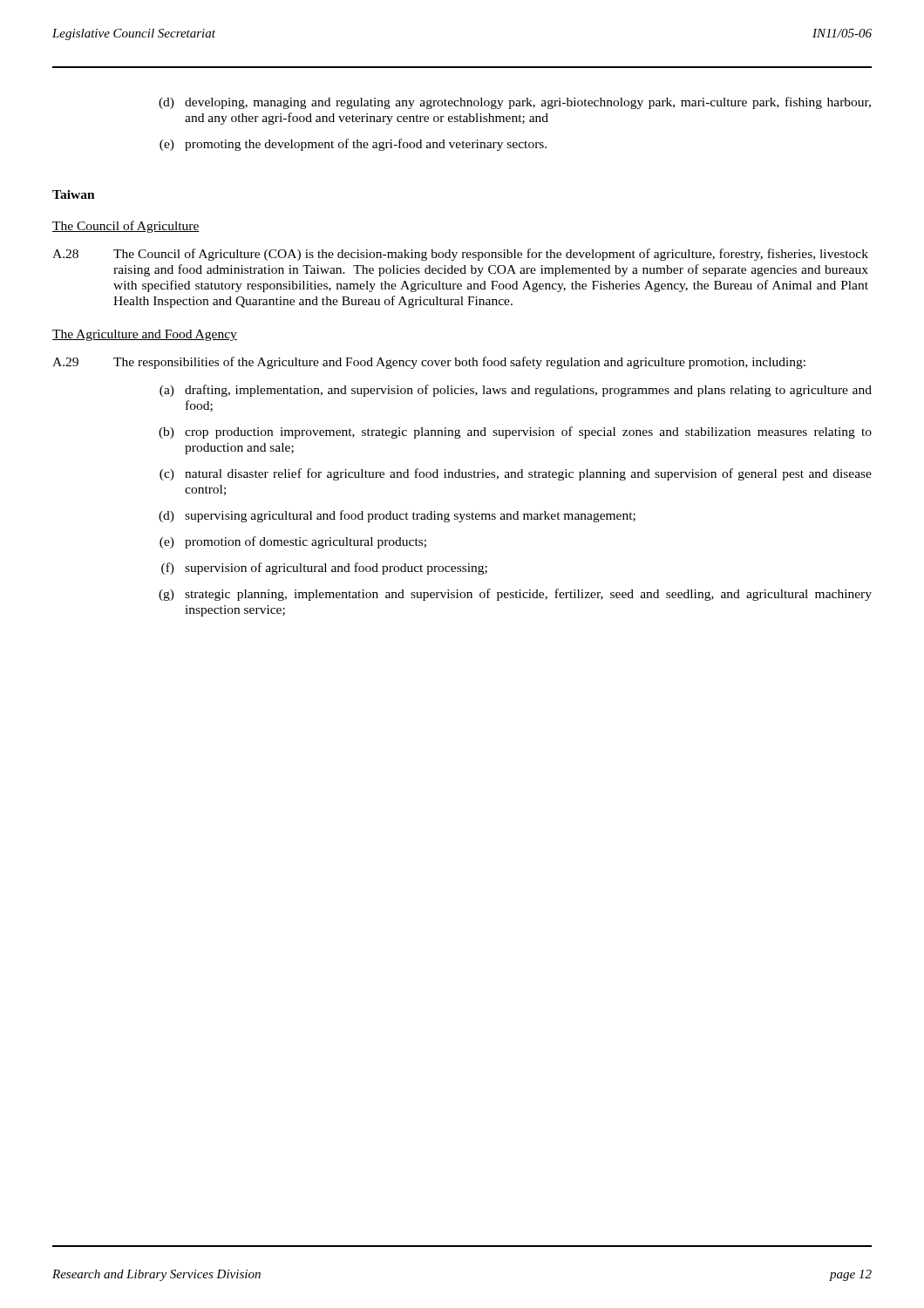Navigate to the element starting "(b) crop production improvement, strategic"
This screenshot has width=924, height=1308.
pyautogui.click(x=497, y=439)
